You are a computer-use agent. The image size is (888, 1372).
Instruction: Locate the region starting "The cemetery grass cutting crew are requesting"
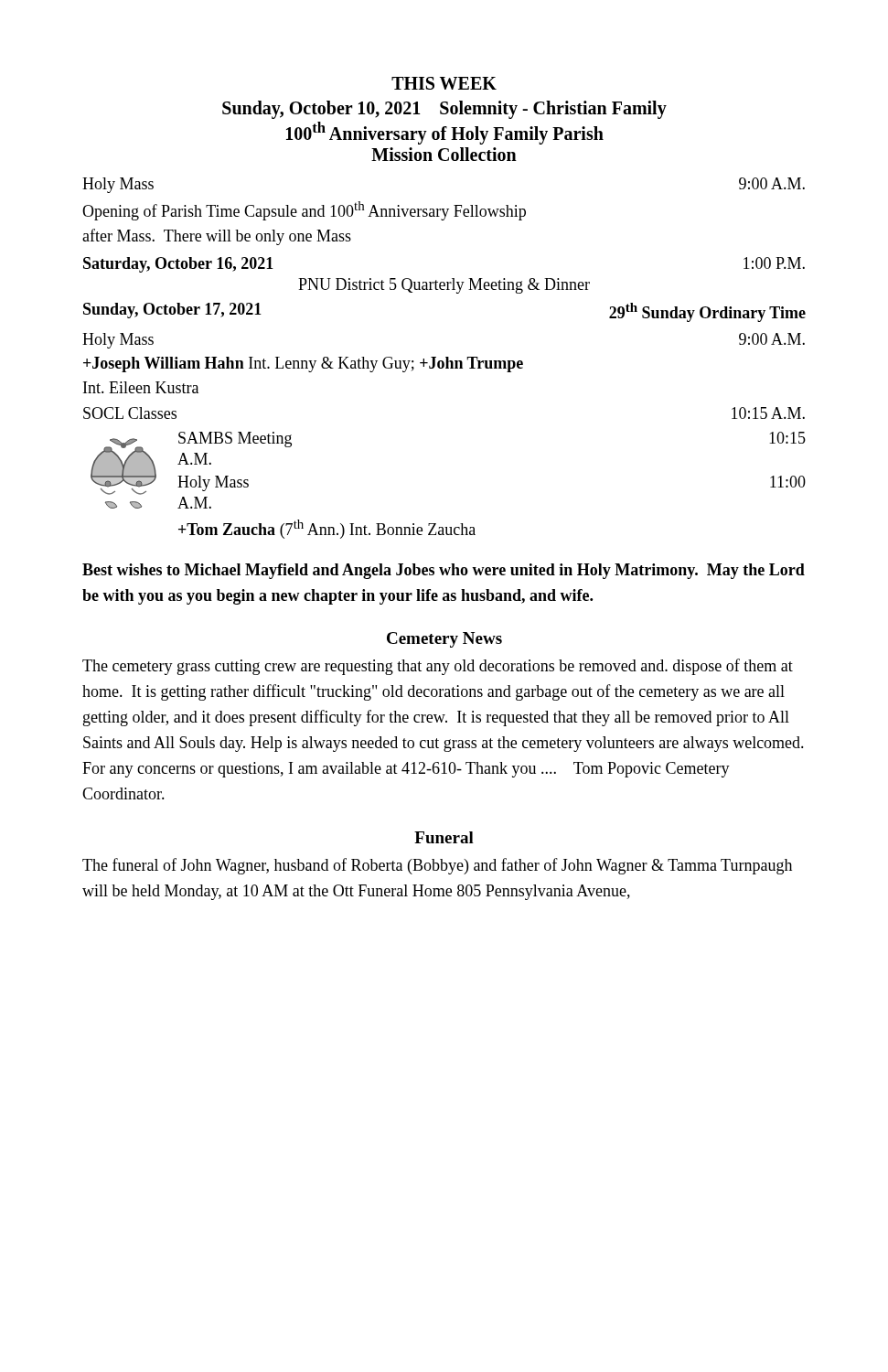pos(443,730)
